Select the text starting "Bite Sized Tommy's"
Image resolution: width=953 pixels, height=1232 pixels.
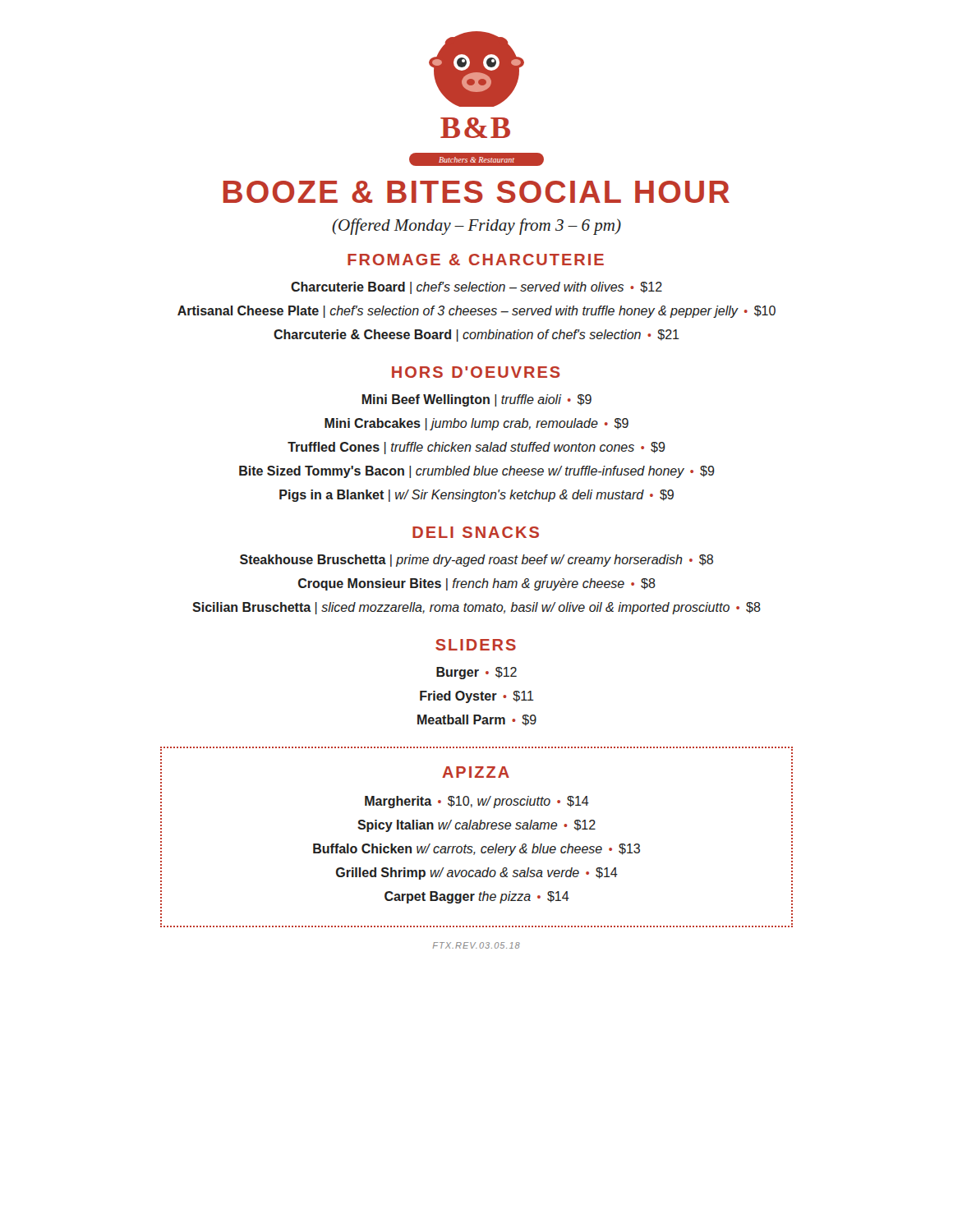pos(476,471)
